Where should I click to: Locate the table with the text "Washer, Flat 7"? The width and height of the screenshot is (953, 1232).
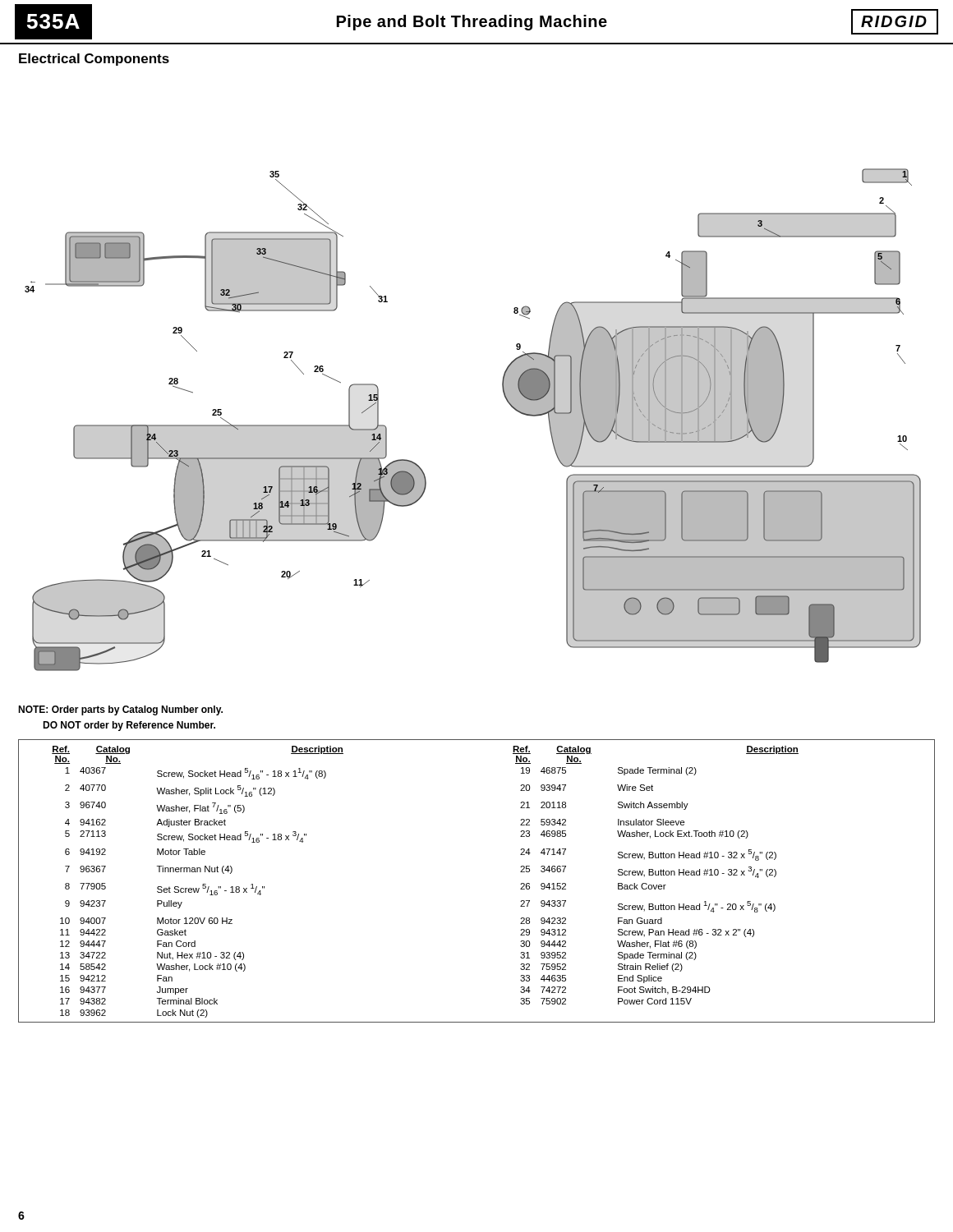(476, 881)
